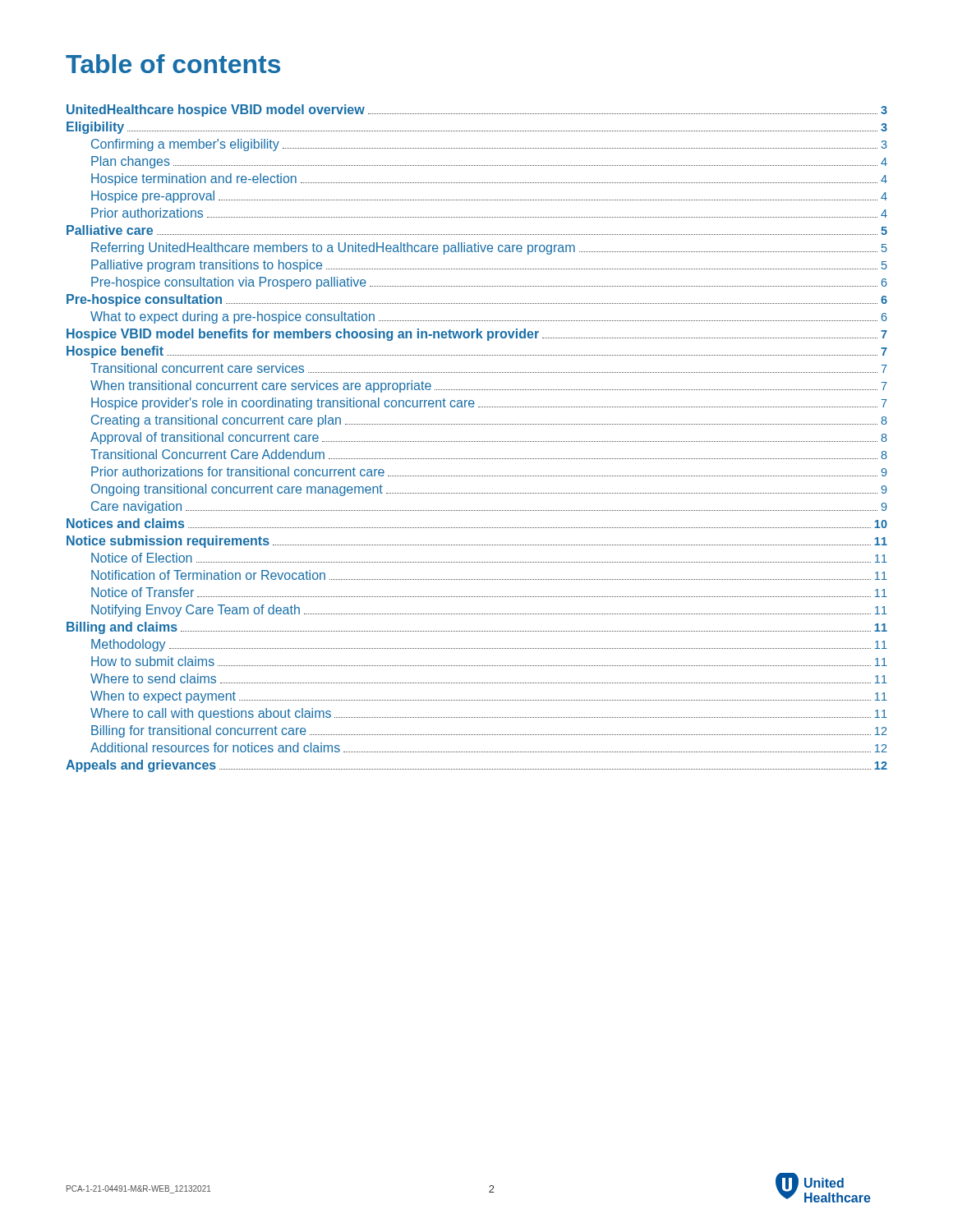The width and height of the screenshot is (953, 1232).
Task: Where is the passage that starts "Notices and claims"?
Action: coord(476,524)
